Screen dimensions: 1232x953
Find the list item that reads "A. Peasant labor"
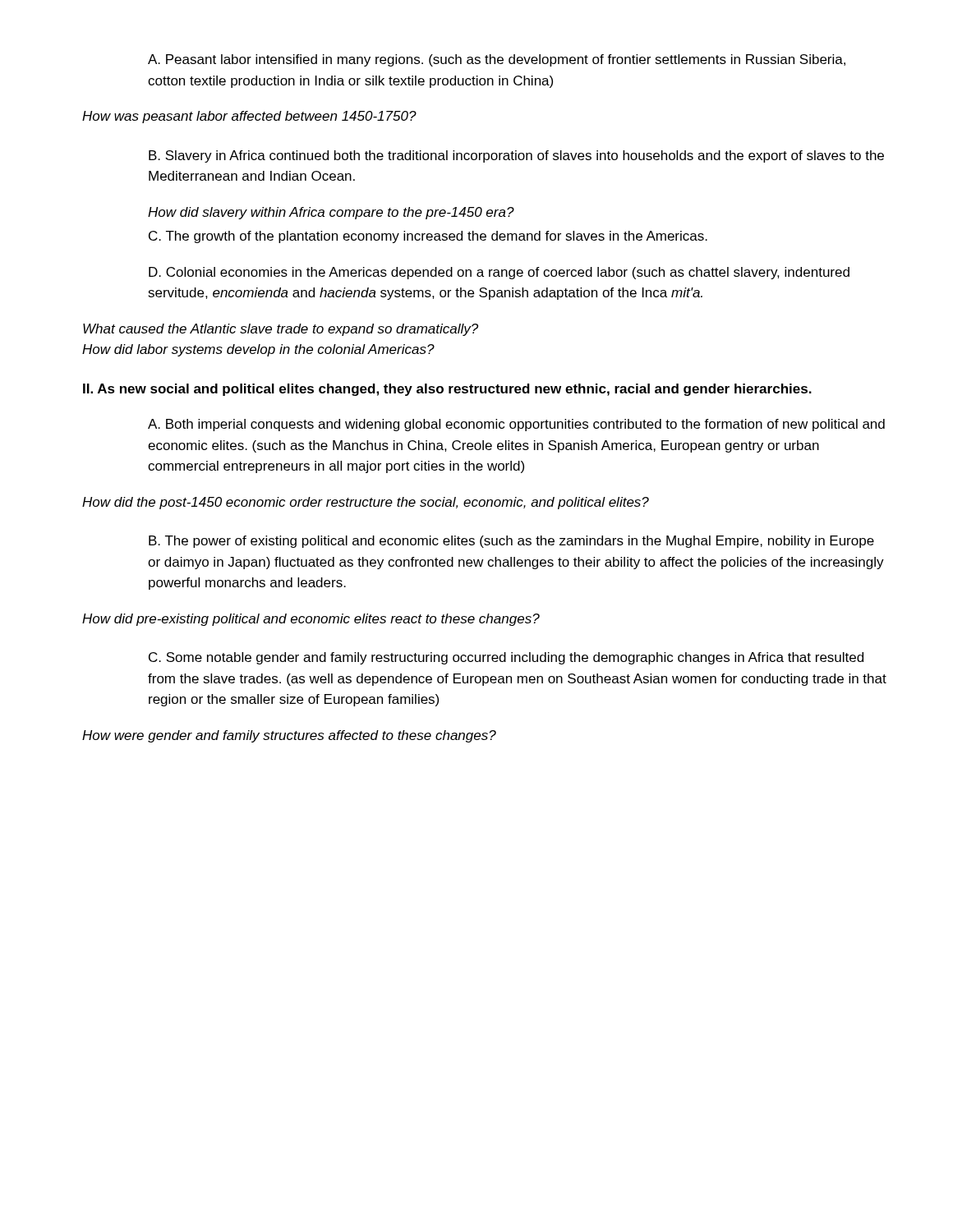pos(497,70)
